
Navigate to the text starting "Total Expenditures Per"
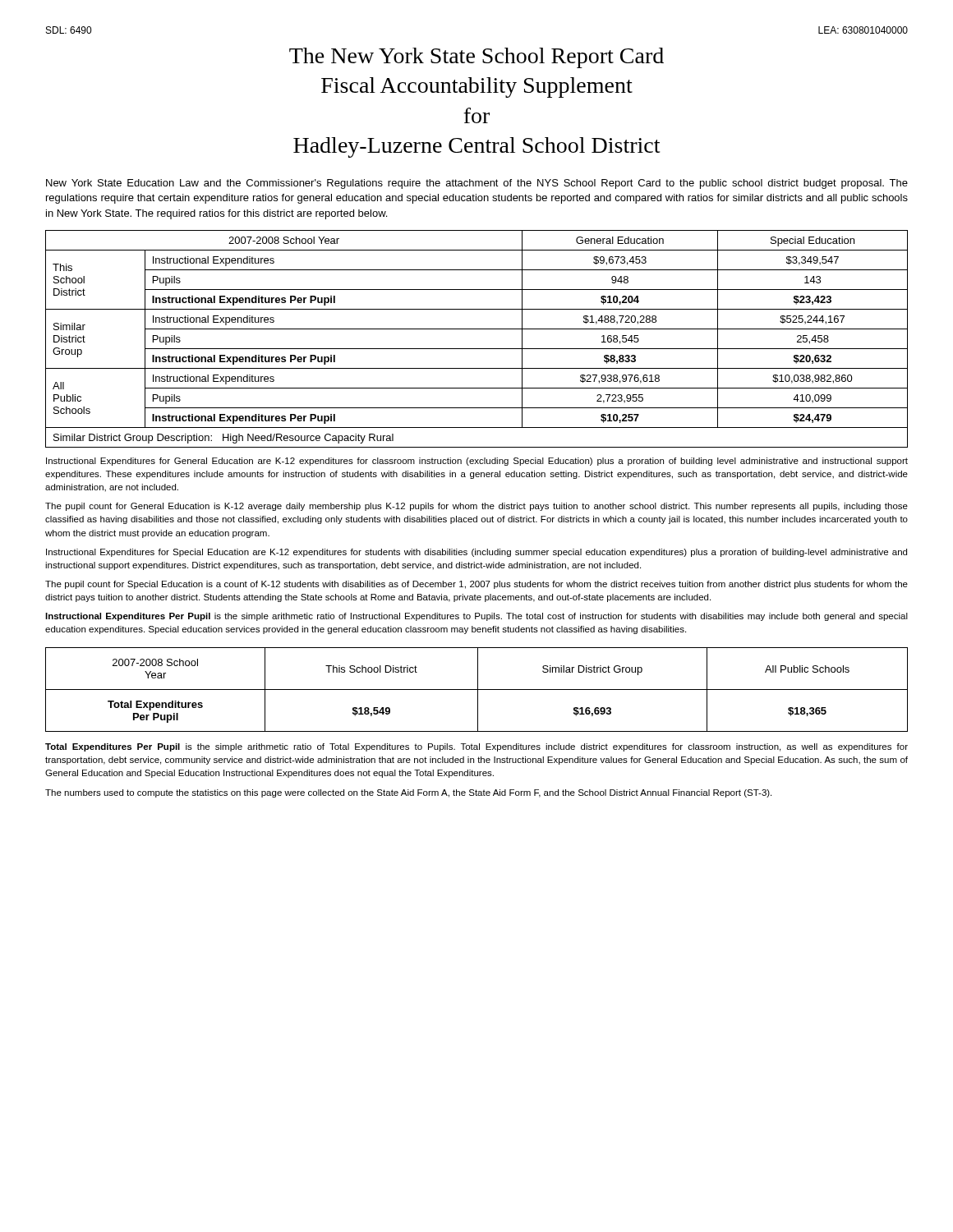pyautogui.click(x=476, y=760)
